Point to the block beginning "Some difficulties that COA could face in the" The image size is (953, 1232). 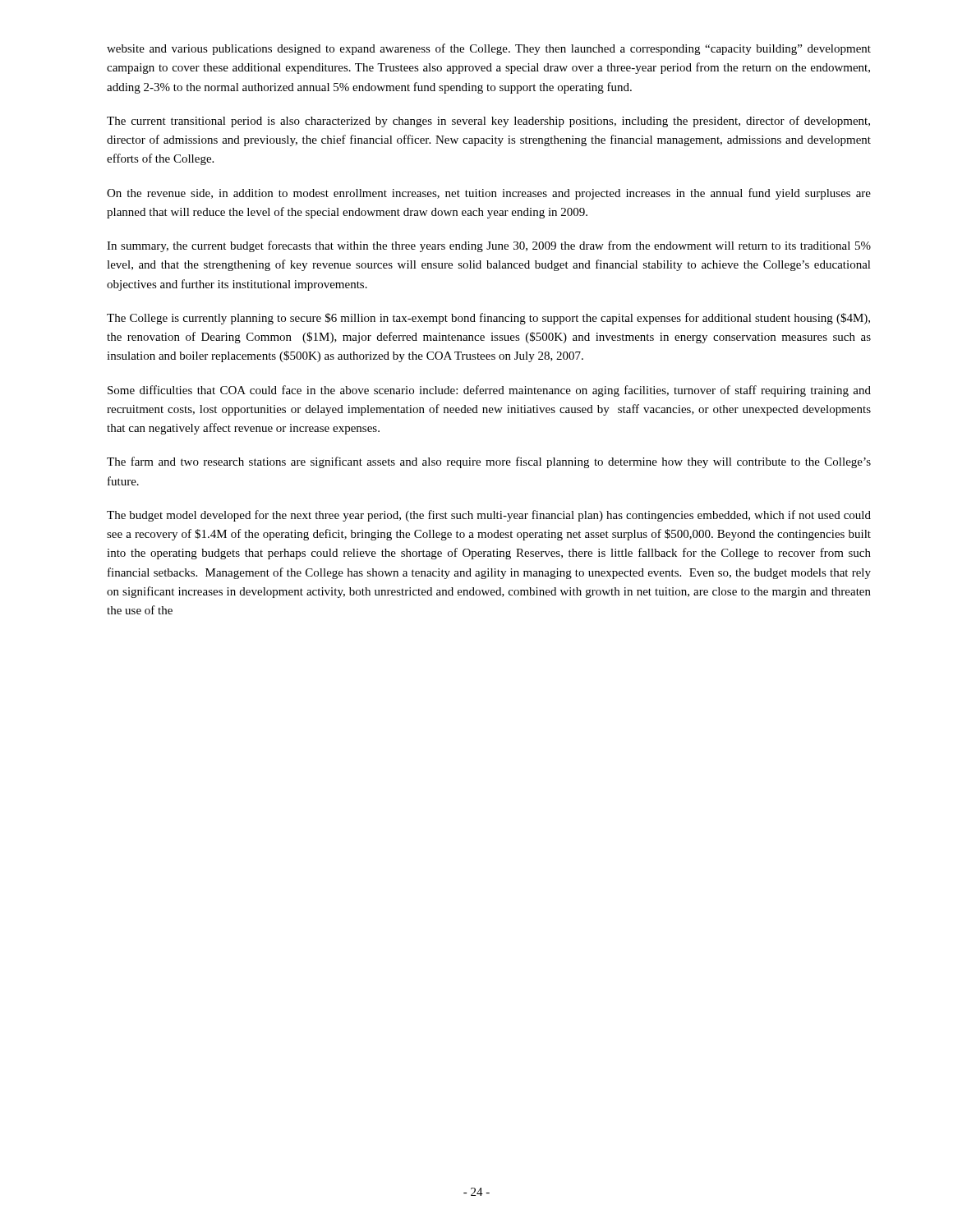tap(489, 409)
